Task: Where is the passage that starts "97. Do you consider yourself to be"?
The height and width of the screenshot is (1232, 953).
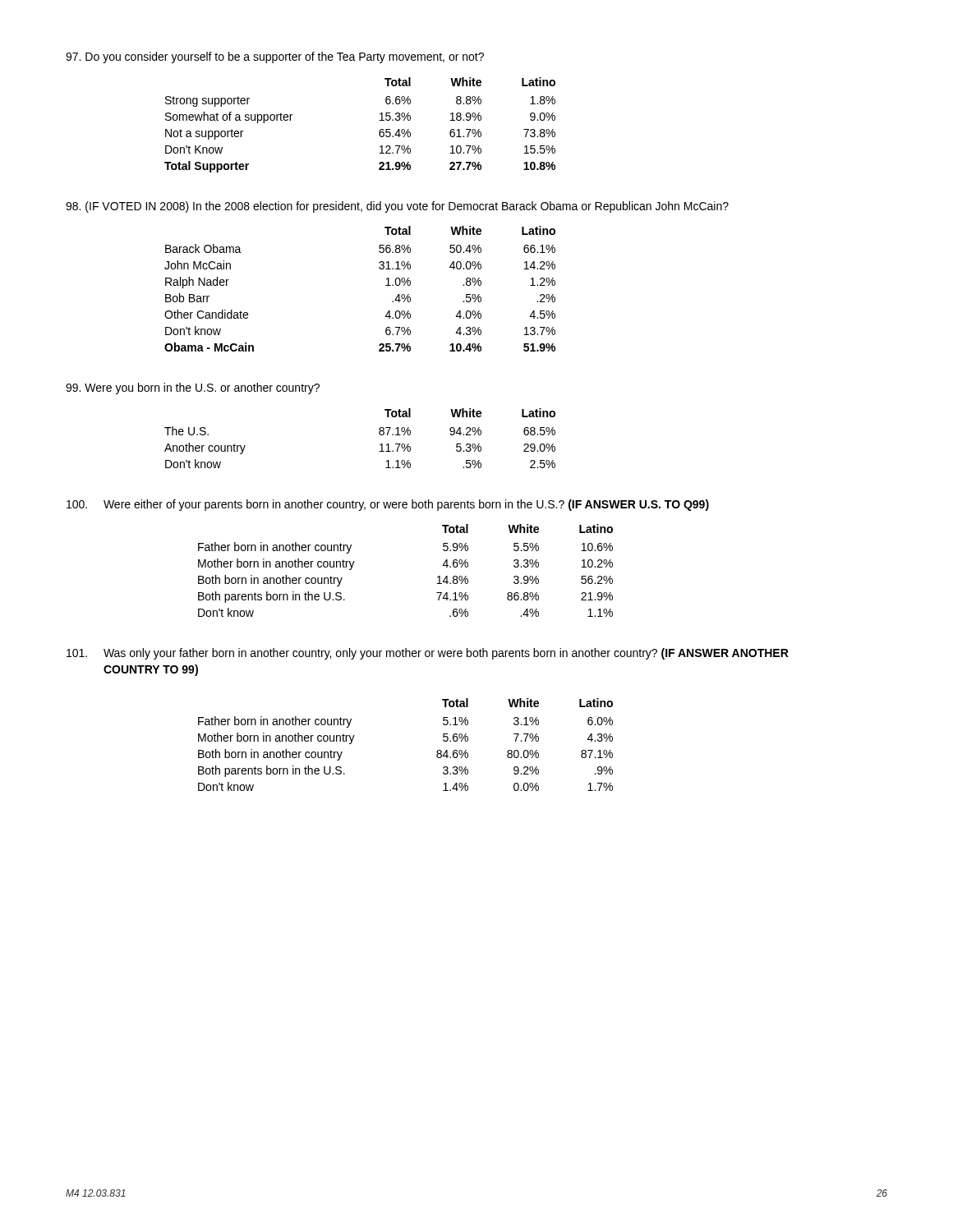Action: (275, 57)
